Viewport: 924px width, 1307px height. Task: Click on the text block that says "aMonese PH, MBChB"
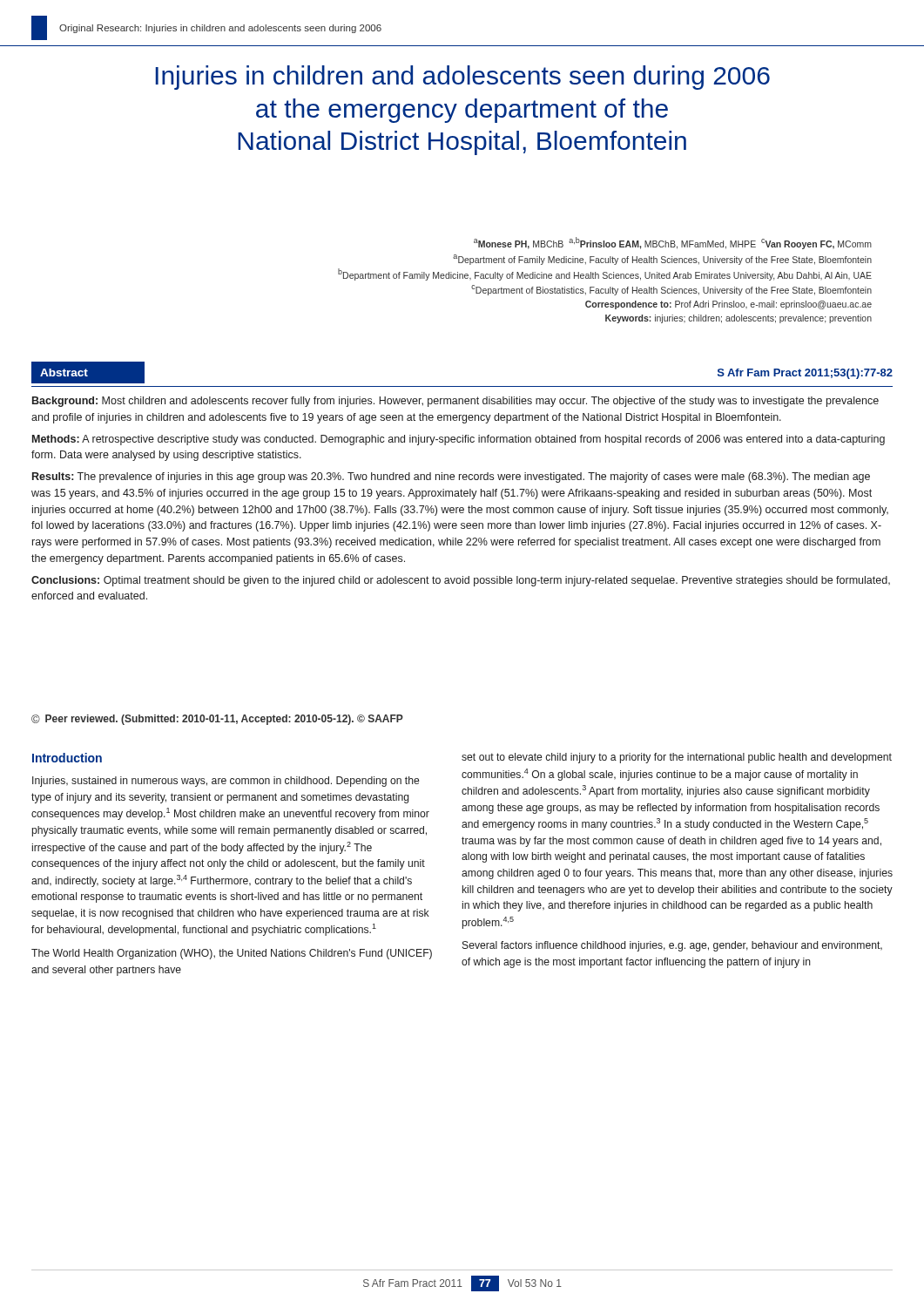(x=523, y=280)
